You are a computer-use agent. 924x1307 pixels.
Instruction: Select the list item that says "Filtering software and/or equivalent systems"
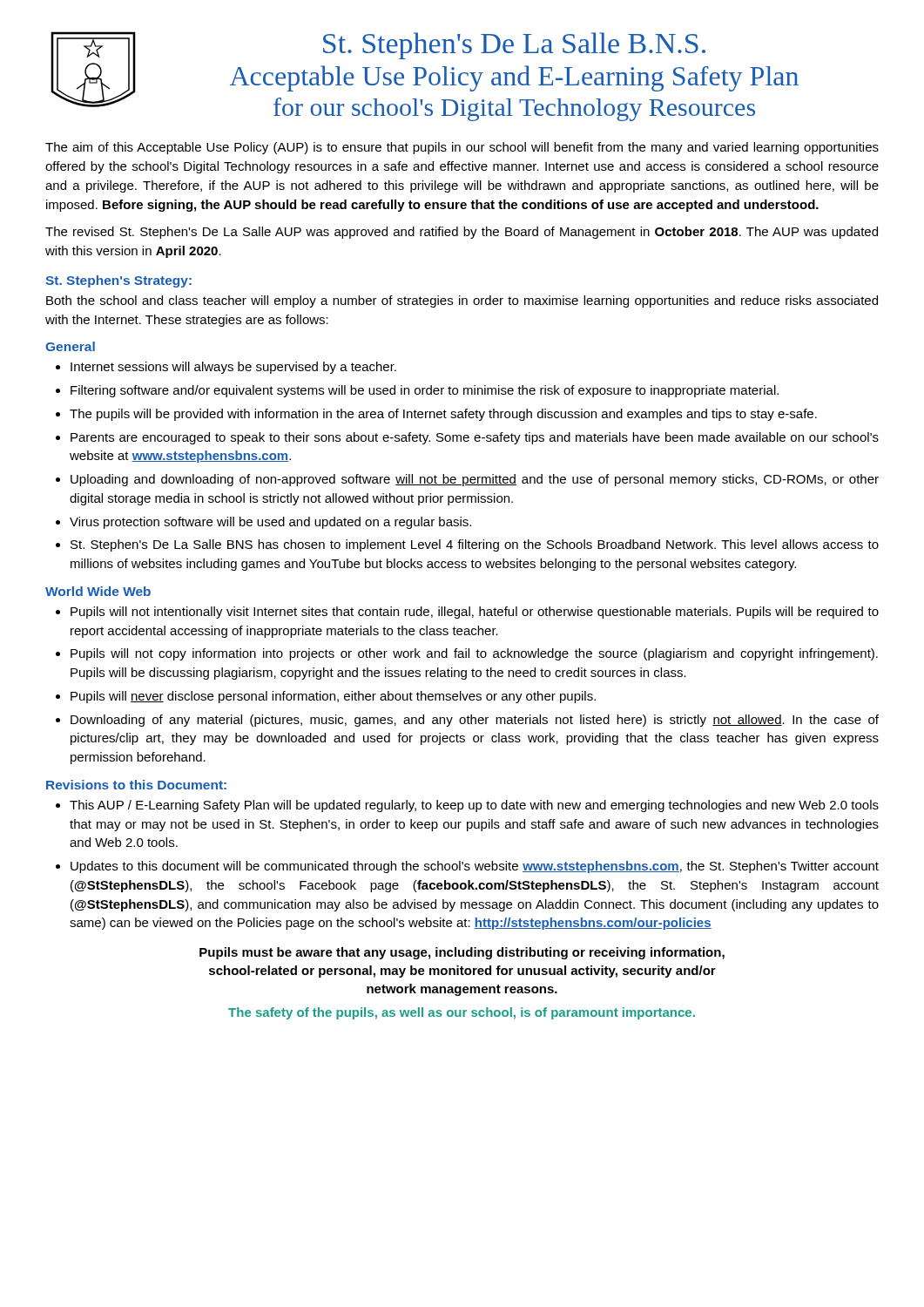coord(425,390)
